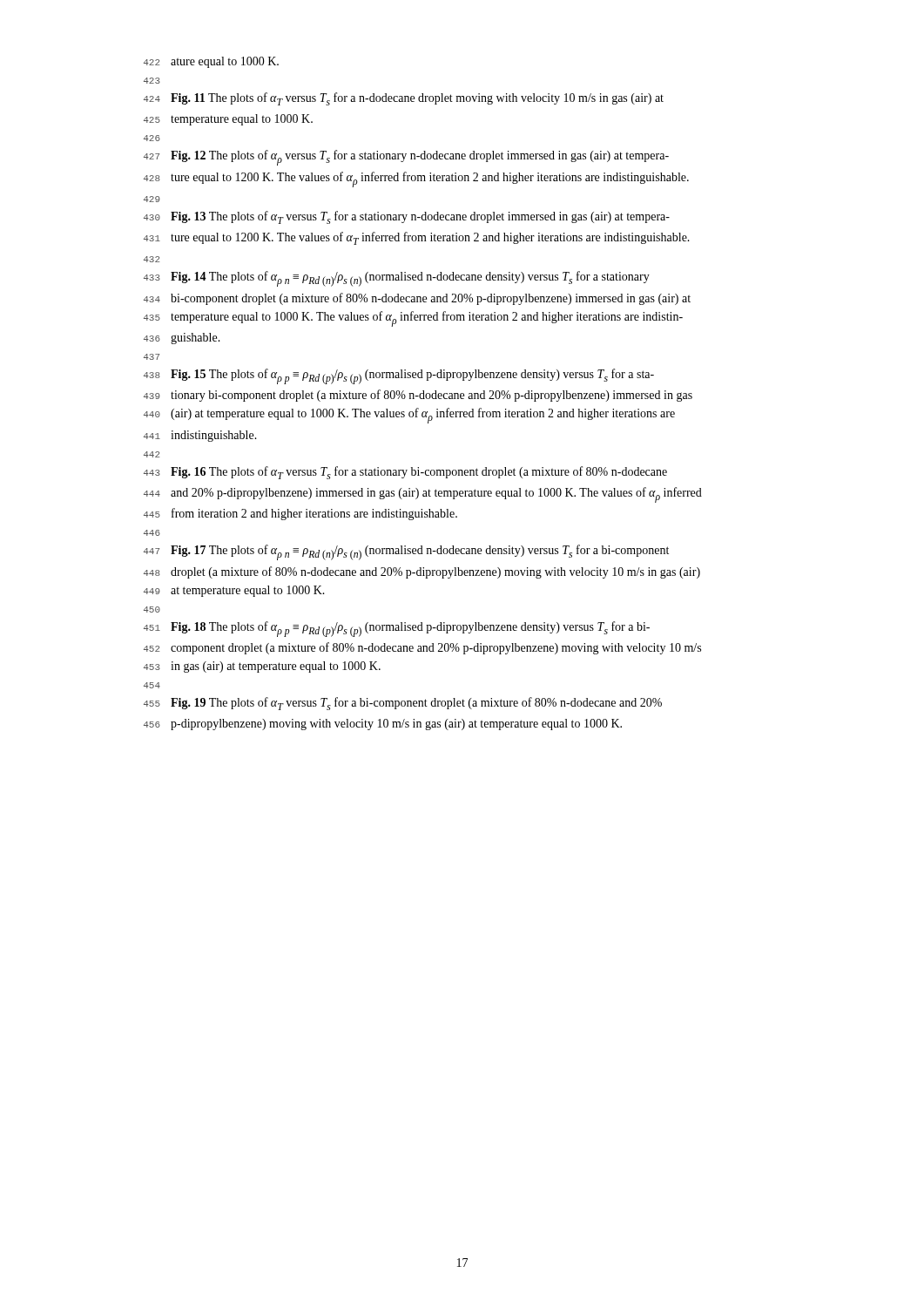Select the text block containing "422 ature equal"
924x1307 pixels.
(211, 62)
